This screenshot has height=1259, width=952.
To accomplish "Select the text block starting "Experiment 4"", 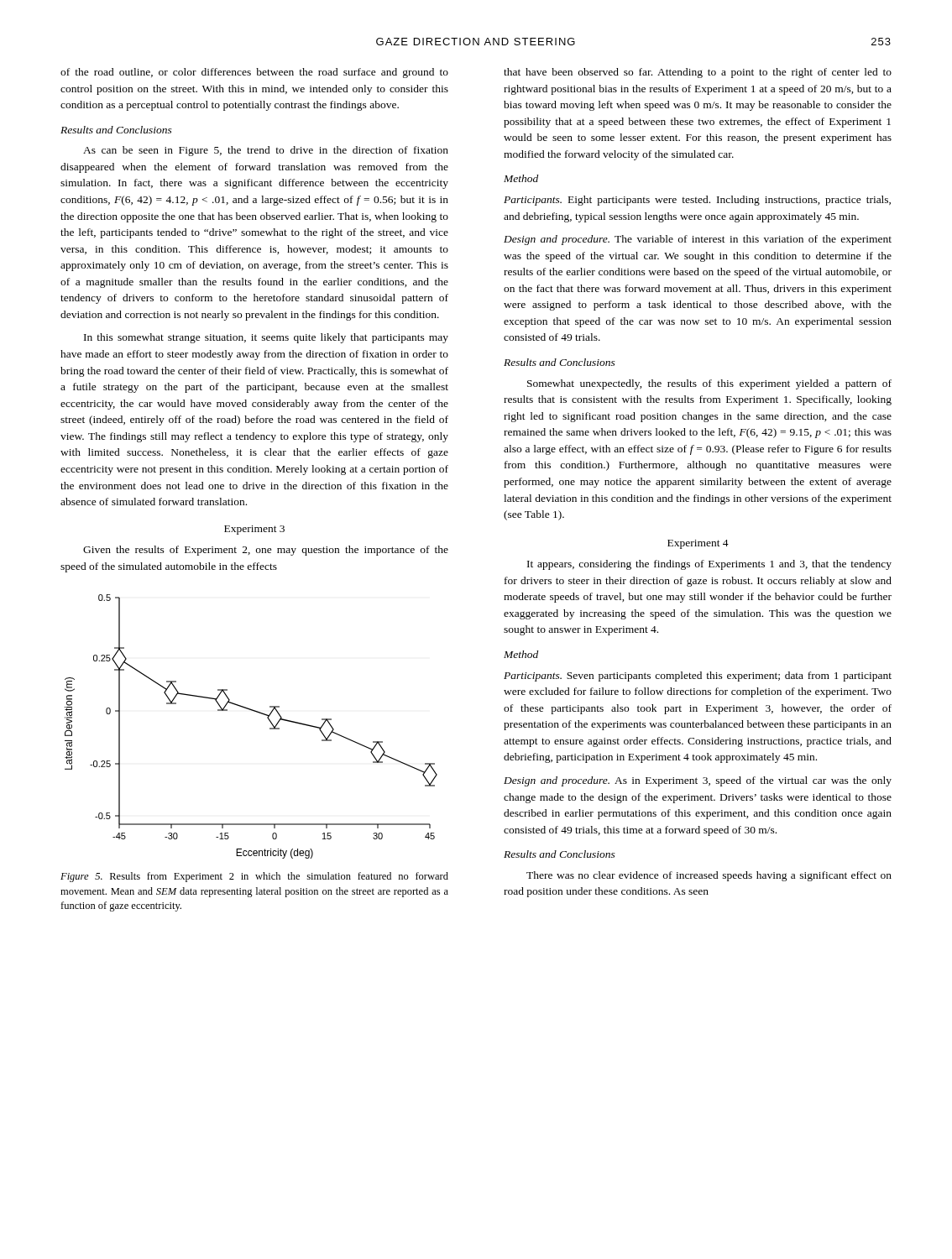I will tap(698, 543).
